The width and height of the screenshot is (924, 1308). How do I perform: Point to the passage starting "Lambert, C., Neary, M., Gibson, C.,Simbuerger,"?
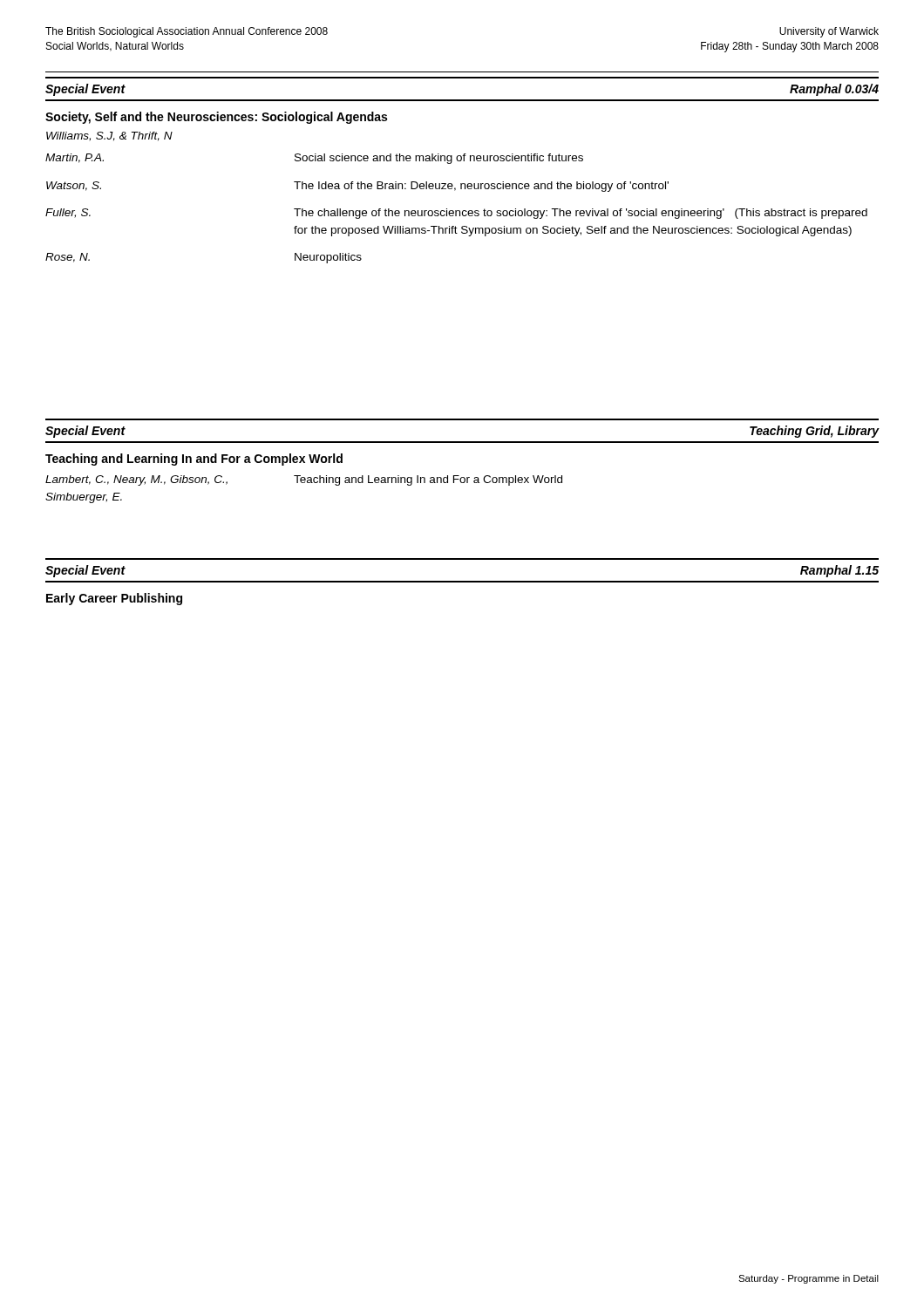tap(462, 488)
